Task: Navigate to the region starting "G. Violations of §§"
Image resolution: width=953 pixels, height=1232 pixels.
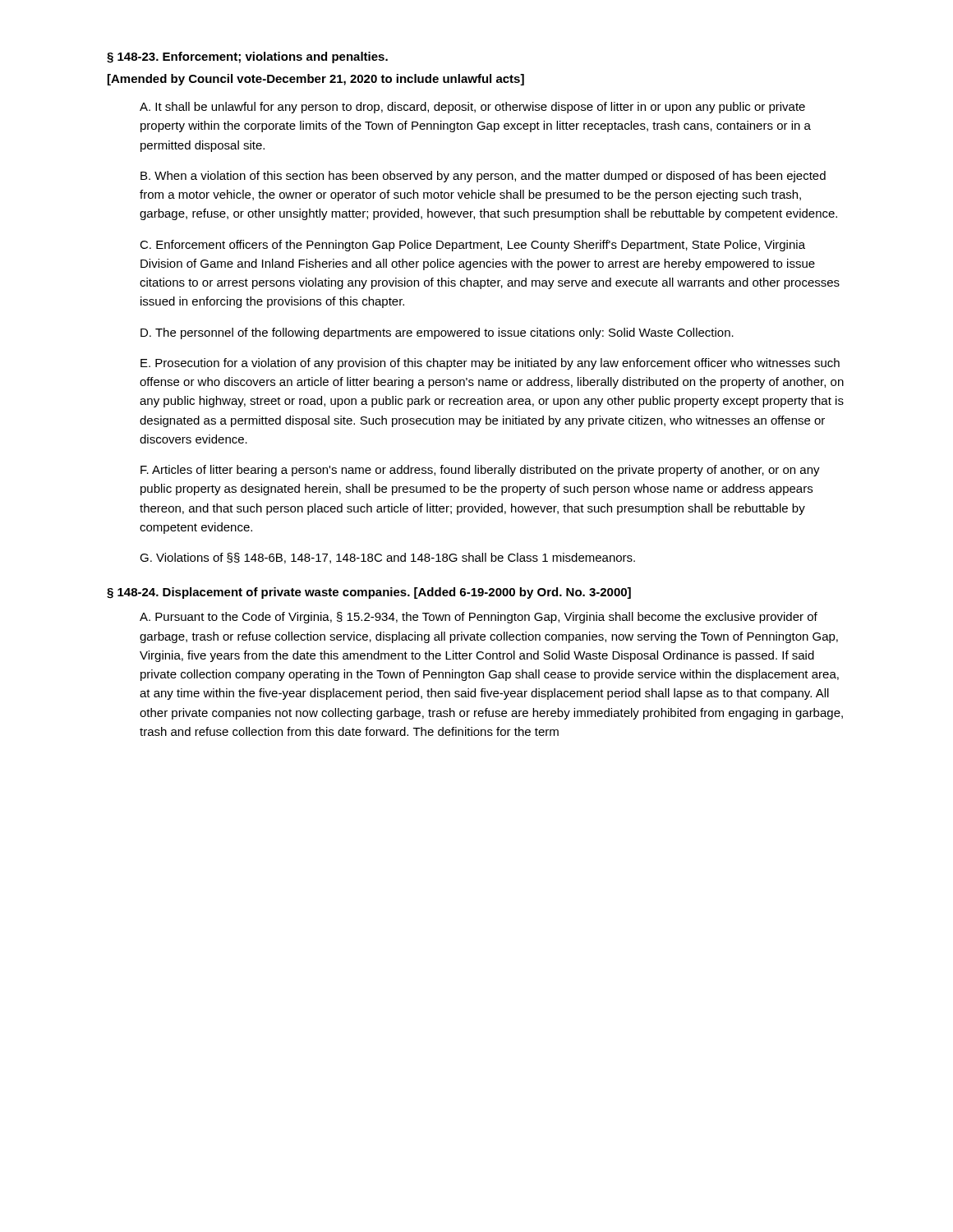Action: tap(388, 557)
